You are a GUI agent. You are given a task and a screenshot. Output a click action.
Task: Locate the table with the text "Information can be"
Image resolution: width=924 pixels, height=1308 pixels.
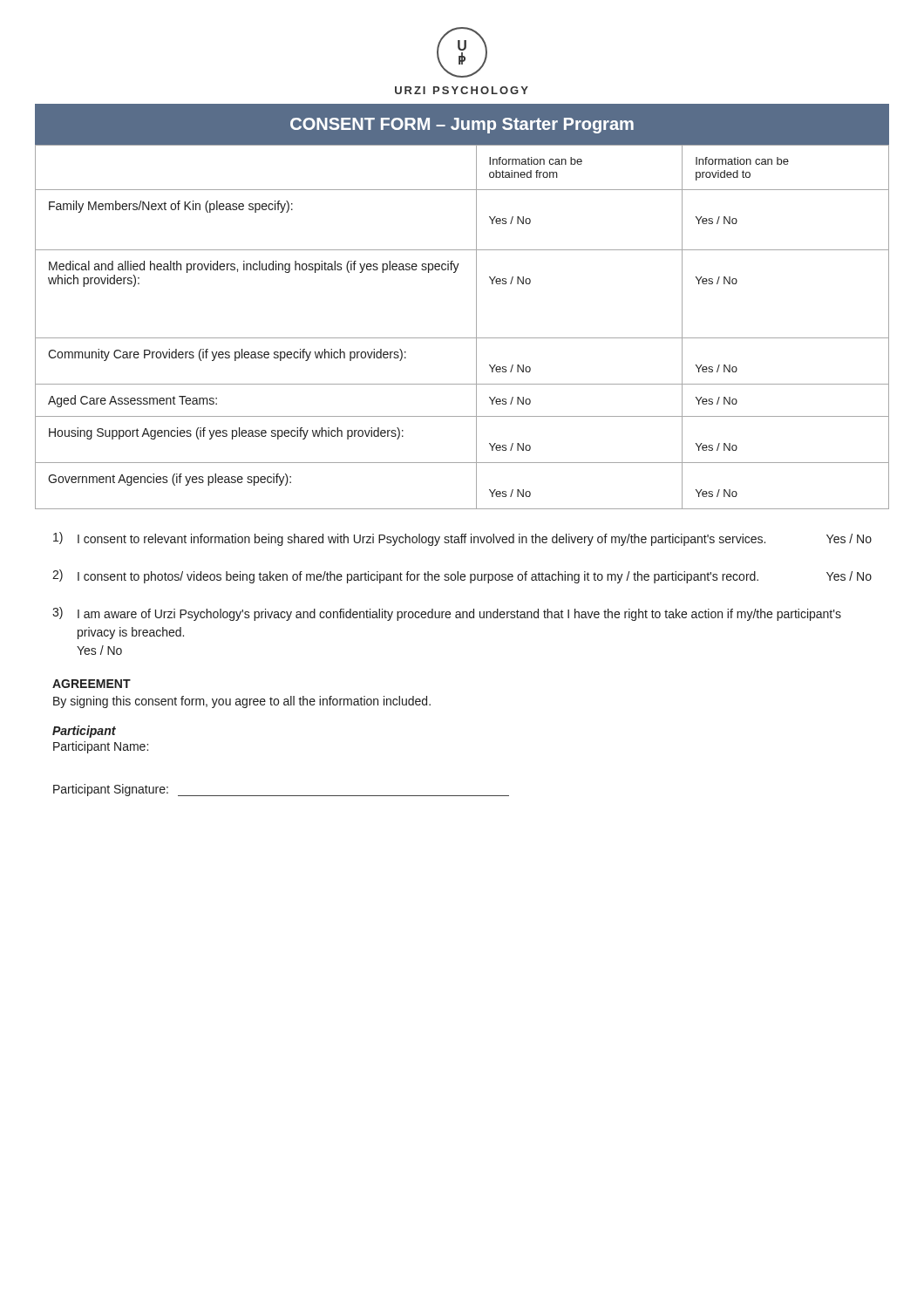coord(462,327)
